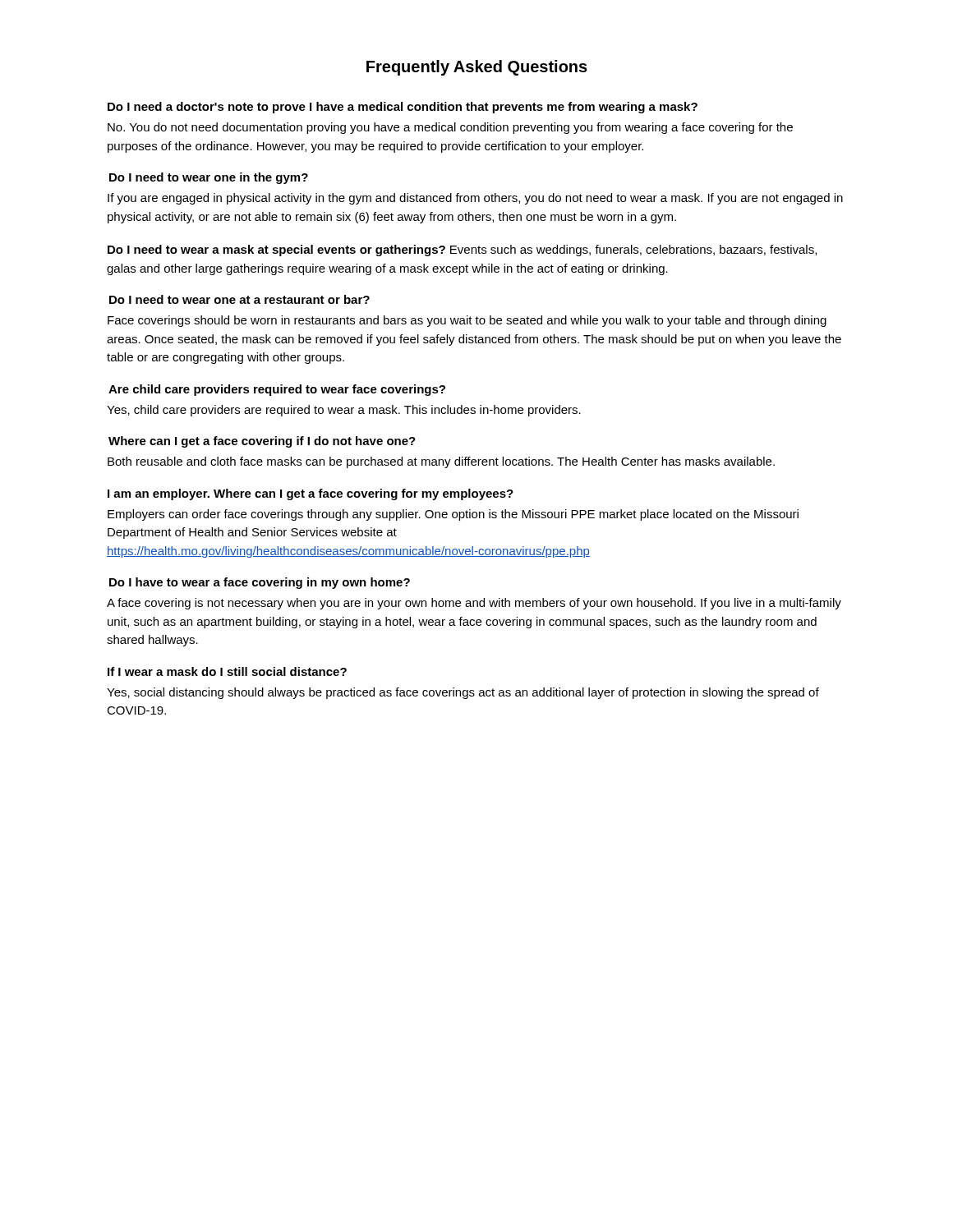This screenshot has width=953, height=1232.
Task: Find the section header on this page that starts "Are child care providers required to wear"
Action: click(277, 389)
